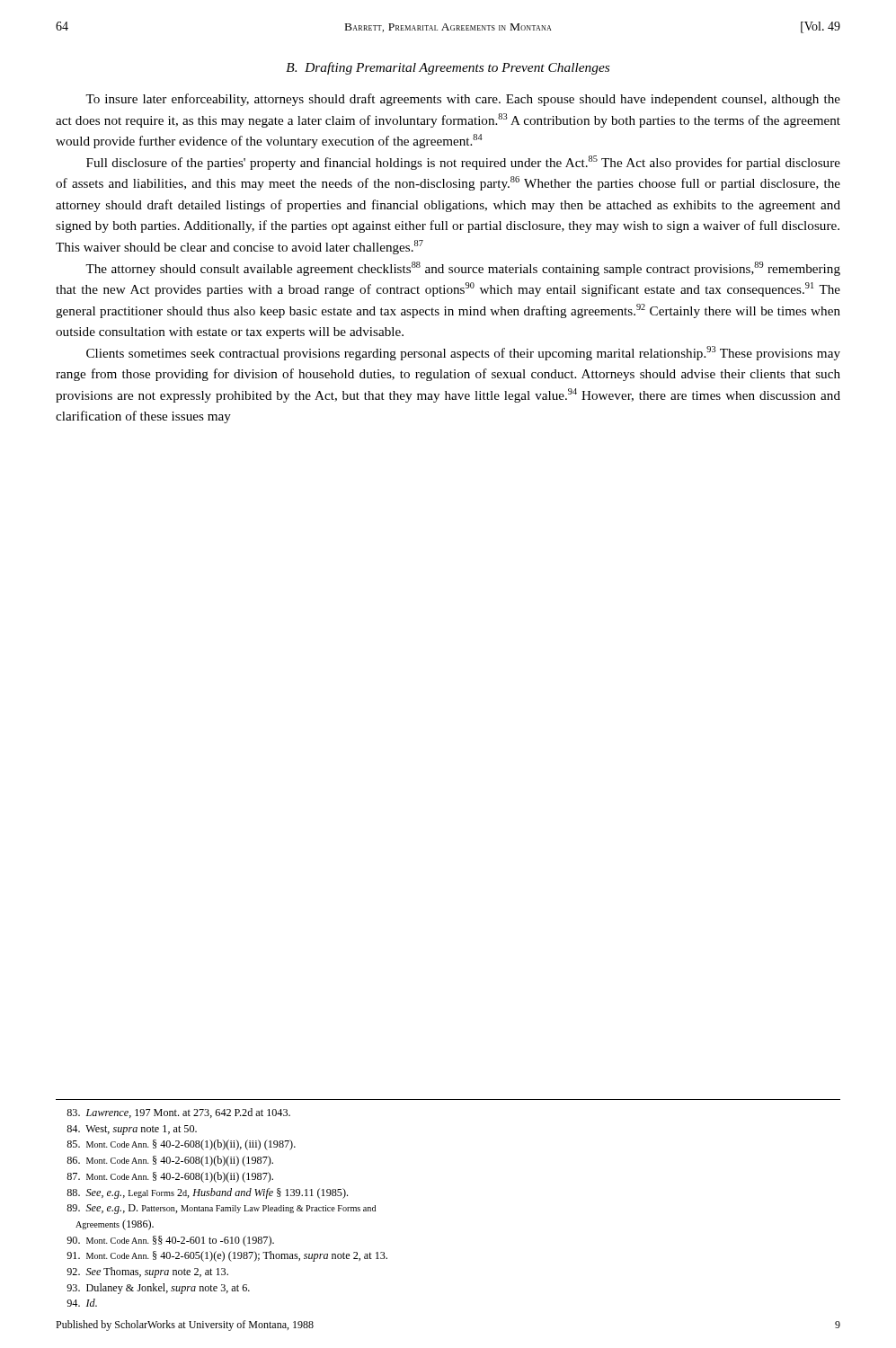The width and height of the screenshot is (896, 1348).
Task: Locate the block starting "See Thomas, supra note 2, at 13."
Action: coord(142,1272)
